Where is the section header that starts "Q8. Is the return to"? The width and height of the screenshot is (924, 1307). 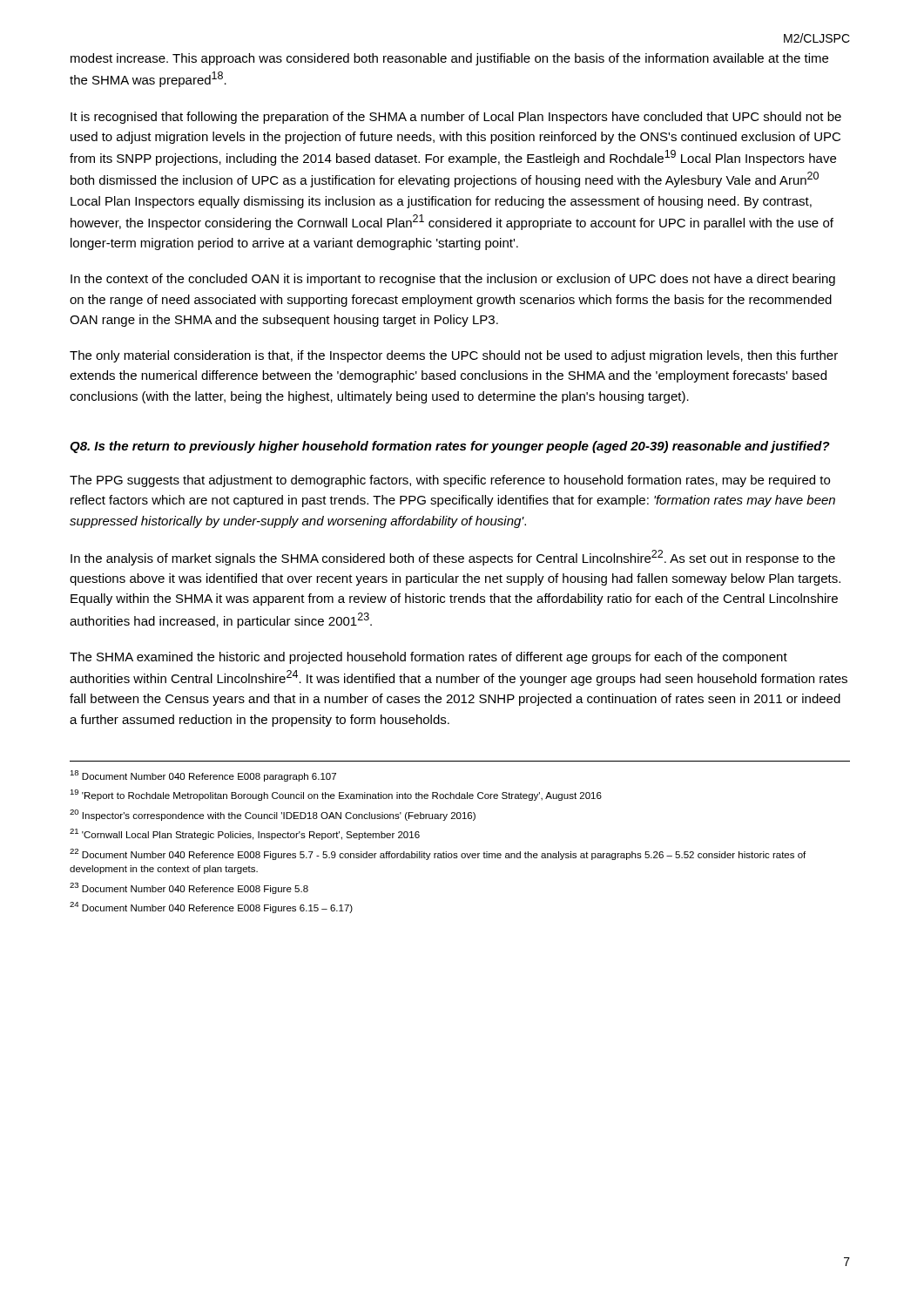(x=450, y=445)
